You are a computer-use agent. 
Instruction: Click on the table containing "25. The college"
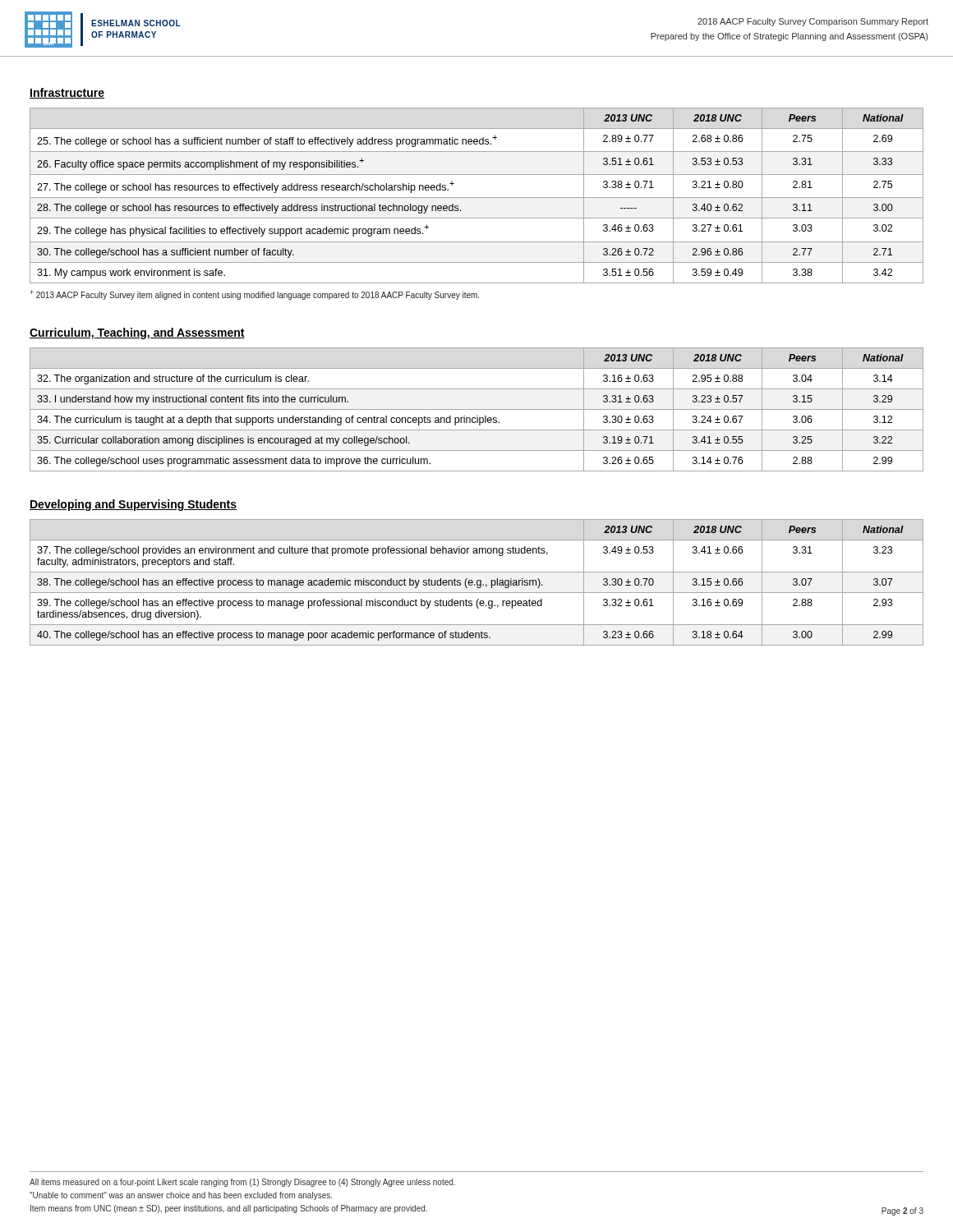pyautogui.click(x=476, y=195)
